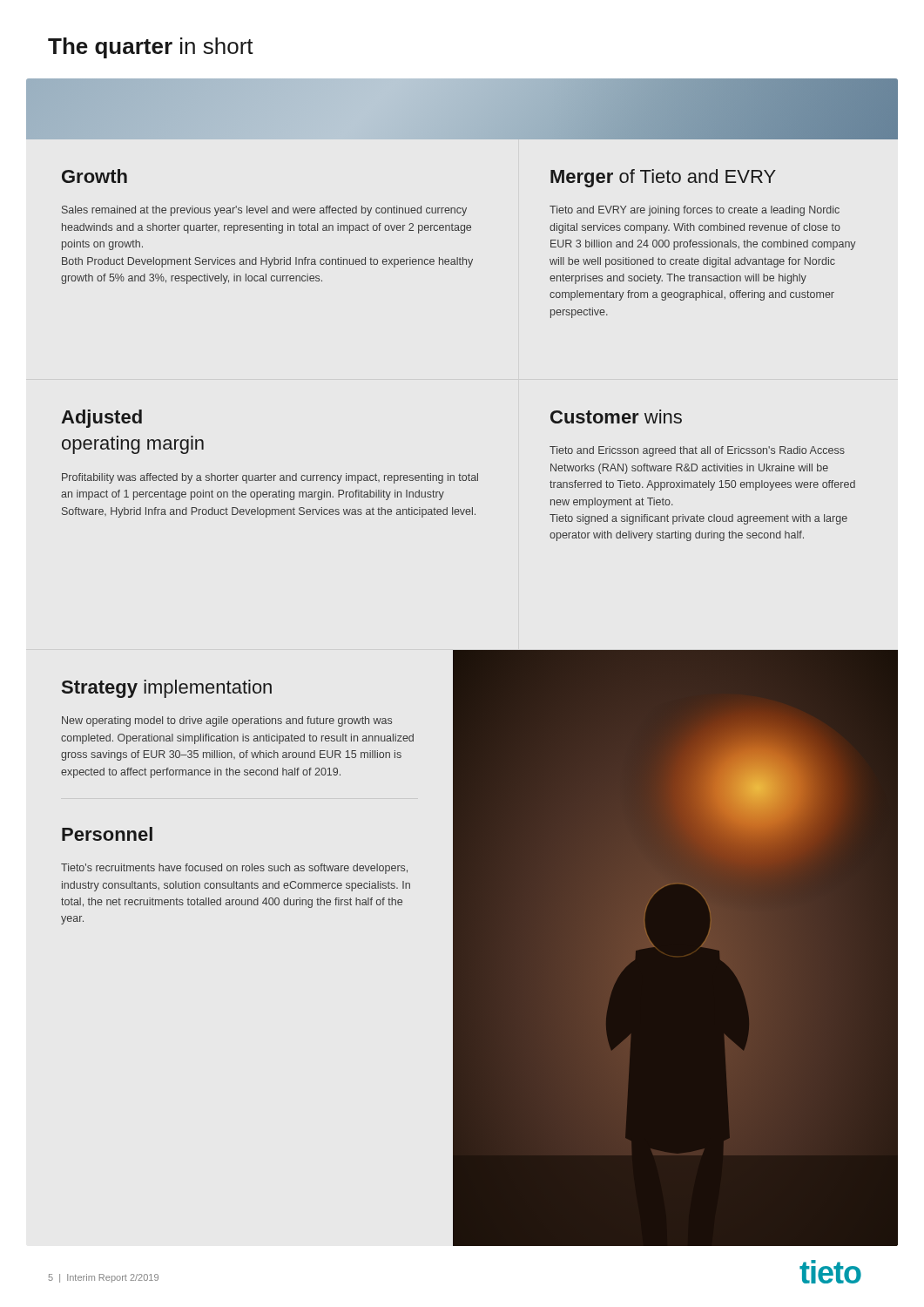Find the region starting "Tieto's recruitments have focused on roles such"
Viewport: 924px width, 1307px height.
242,894
